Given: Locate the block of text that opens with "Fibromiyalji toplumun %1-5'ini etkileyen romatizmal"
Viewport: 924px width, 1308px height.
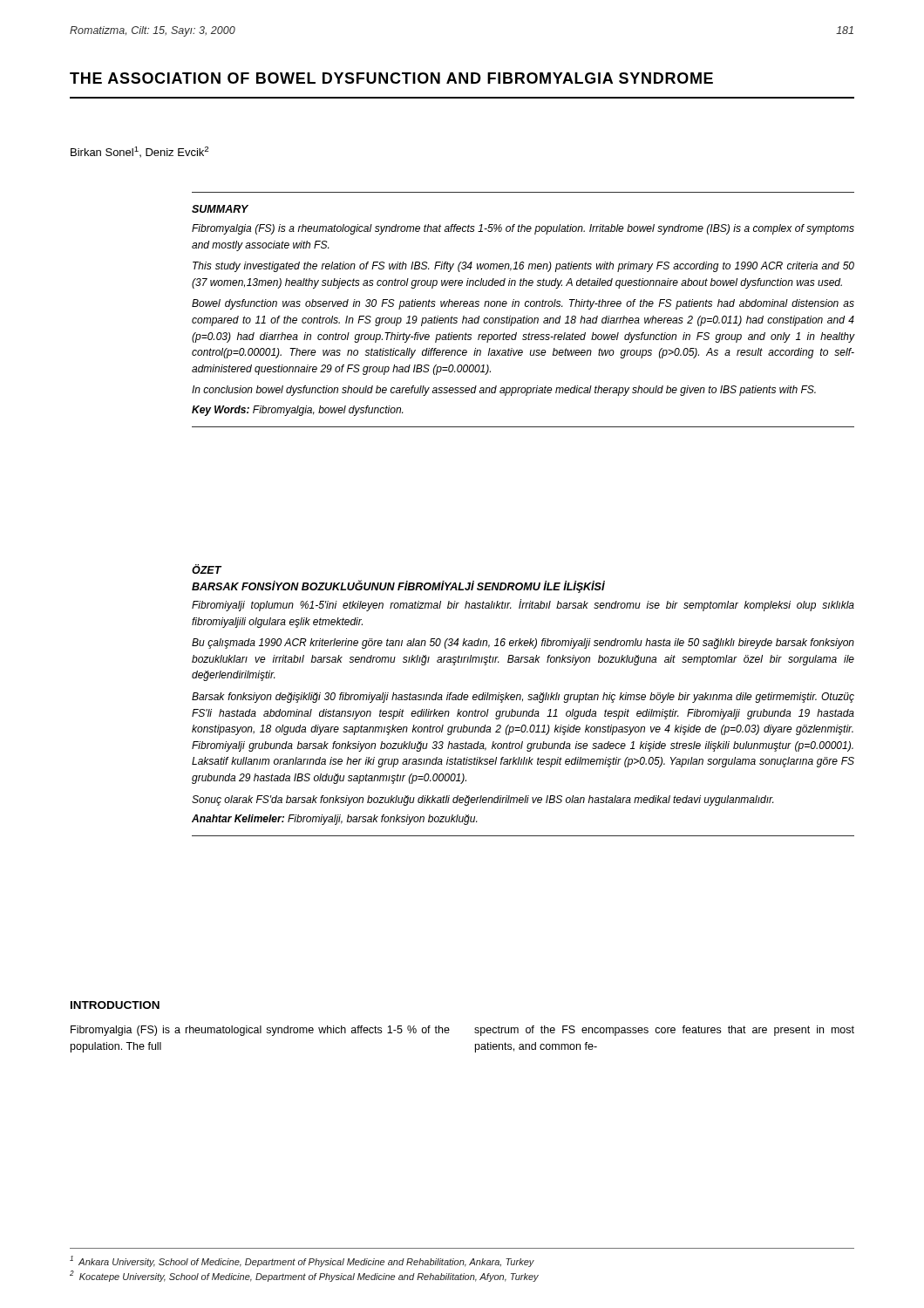Looking at the screenshot, I should click(x=523, y=613).
